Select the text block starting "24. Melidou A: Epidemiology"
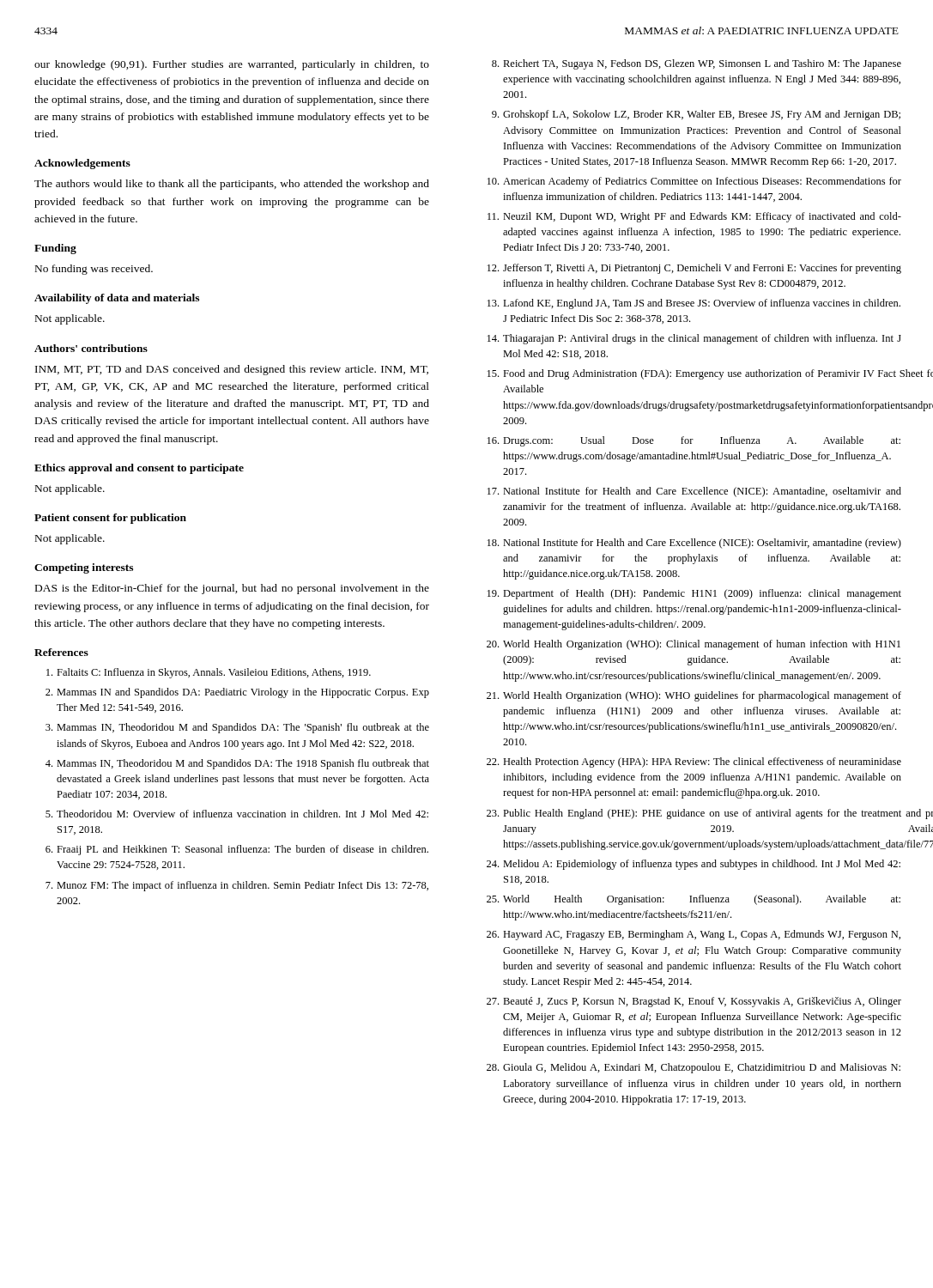Image resolution: width=933 pixels, height=1288 pixels. click(x=691, y=872)
